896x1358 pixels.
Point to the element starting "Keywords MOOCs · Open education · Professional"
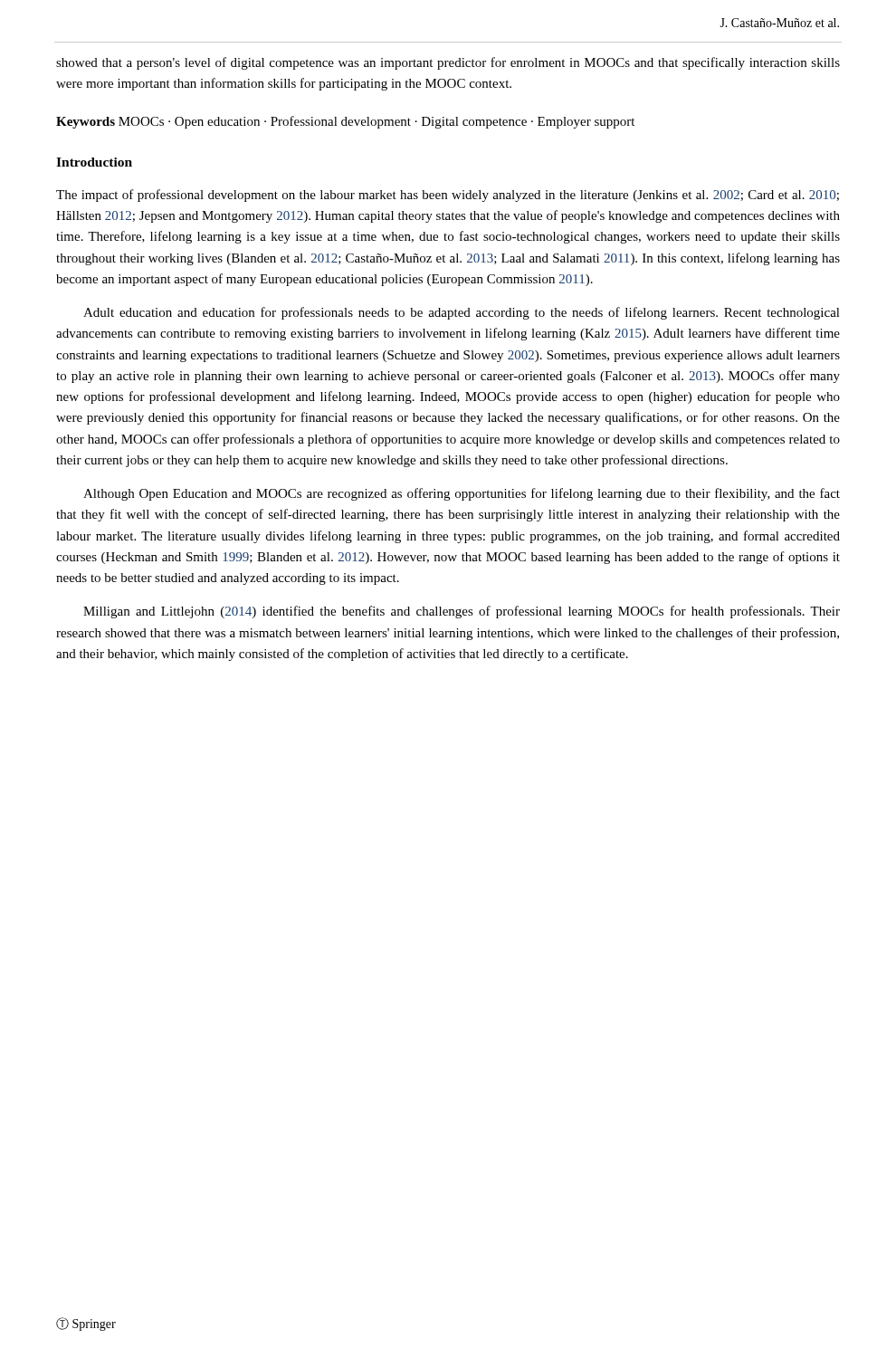345,121
